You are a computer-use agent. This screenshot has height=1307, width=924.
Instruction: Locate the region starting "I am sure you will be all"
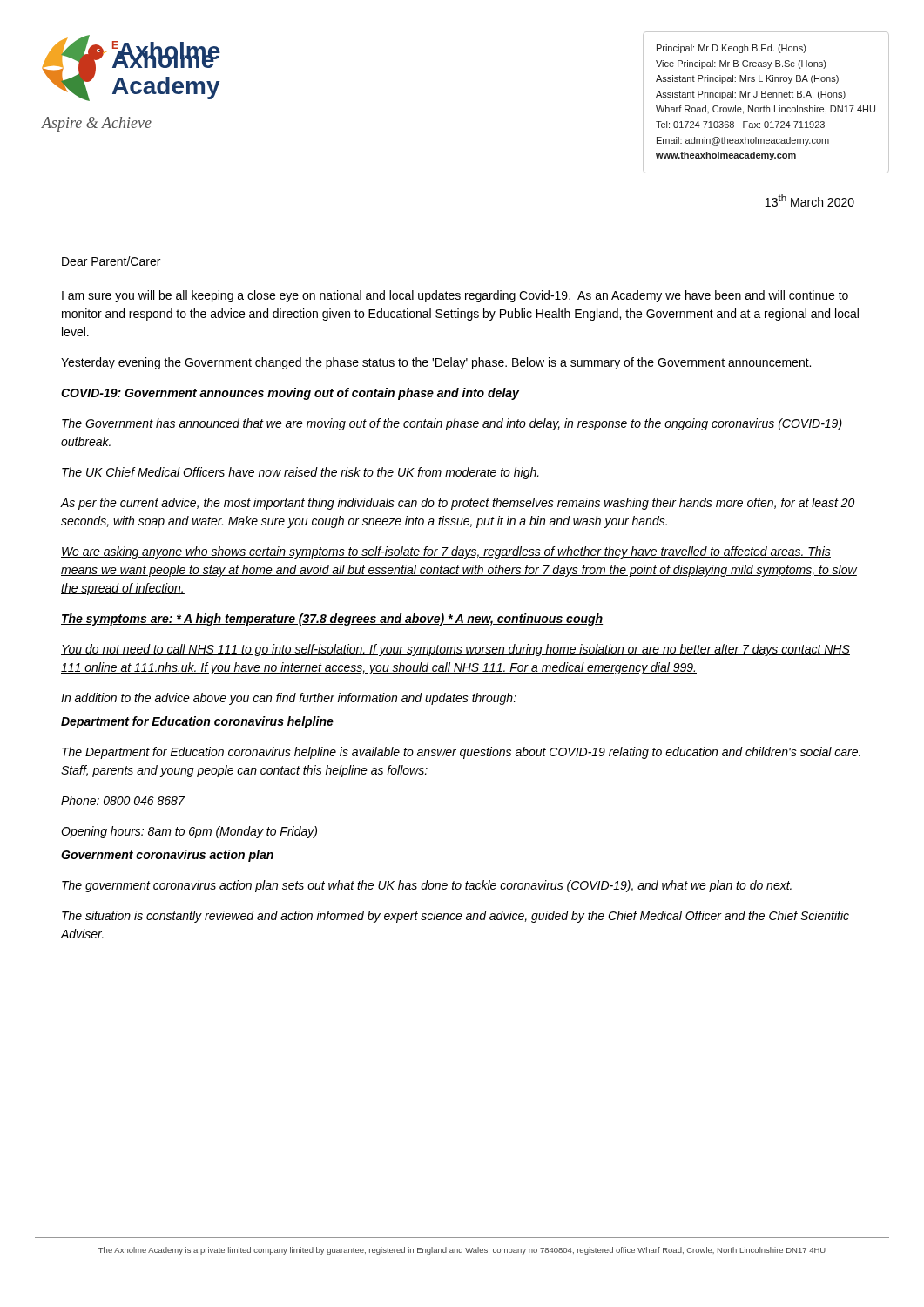coord(460,314)
